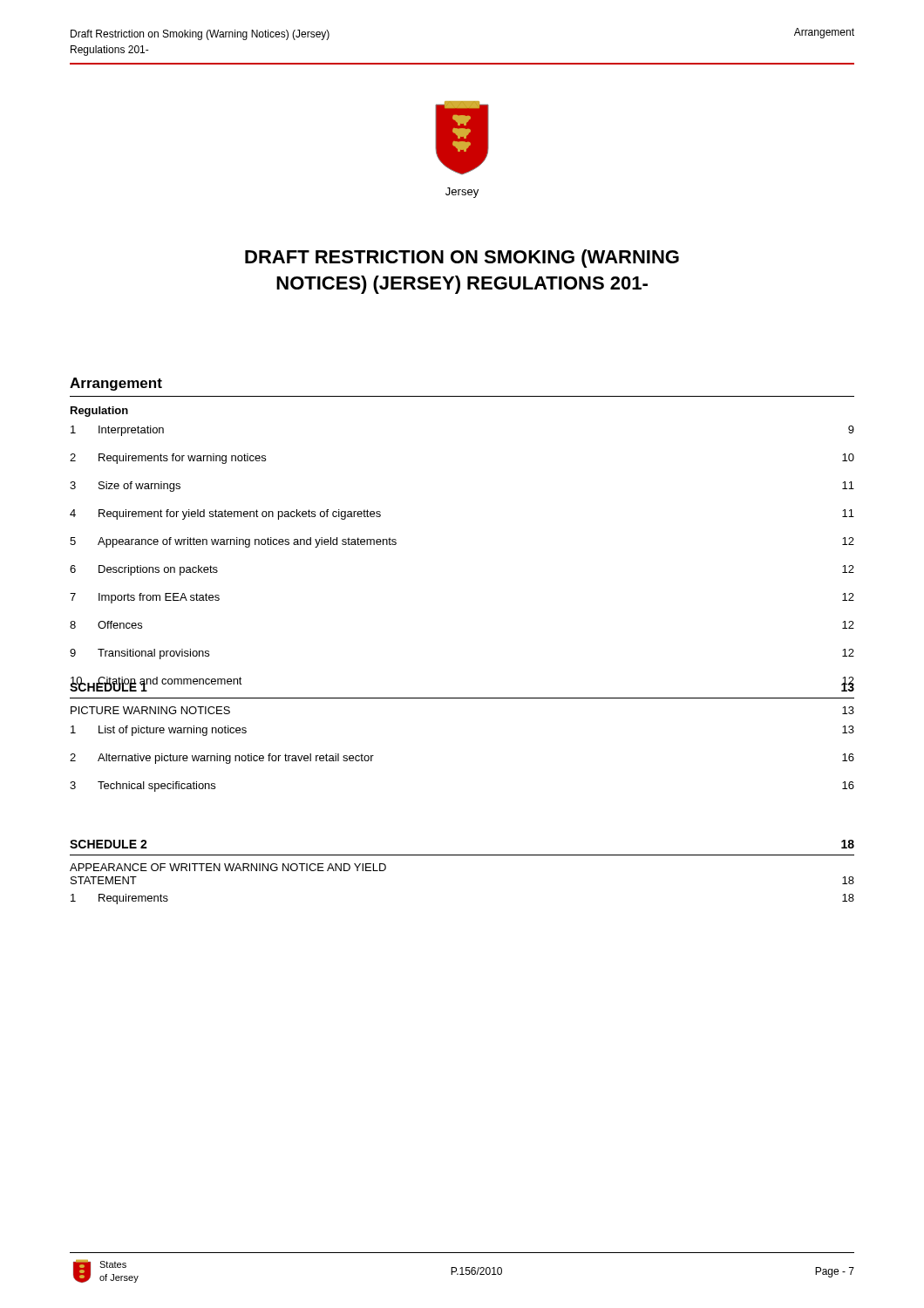Locate the table with the text "Requirements ........................................"

[x=462, y=904]
